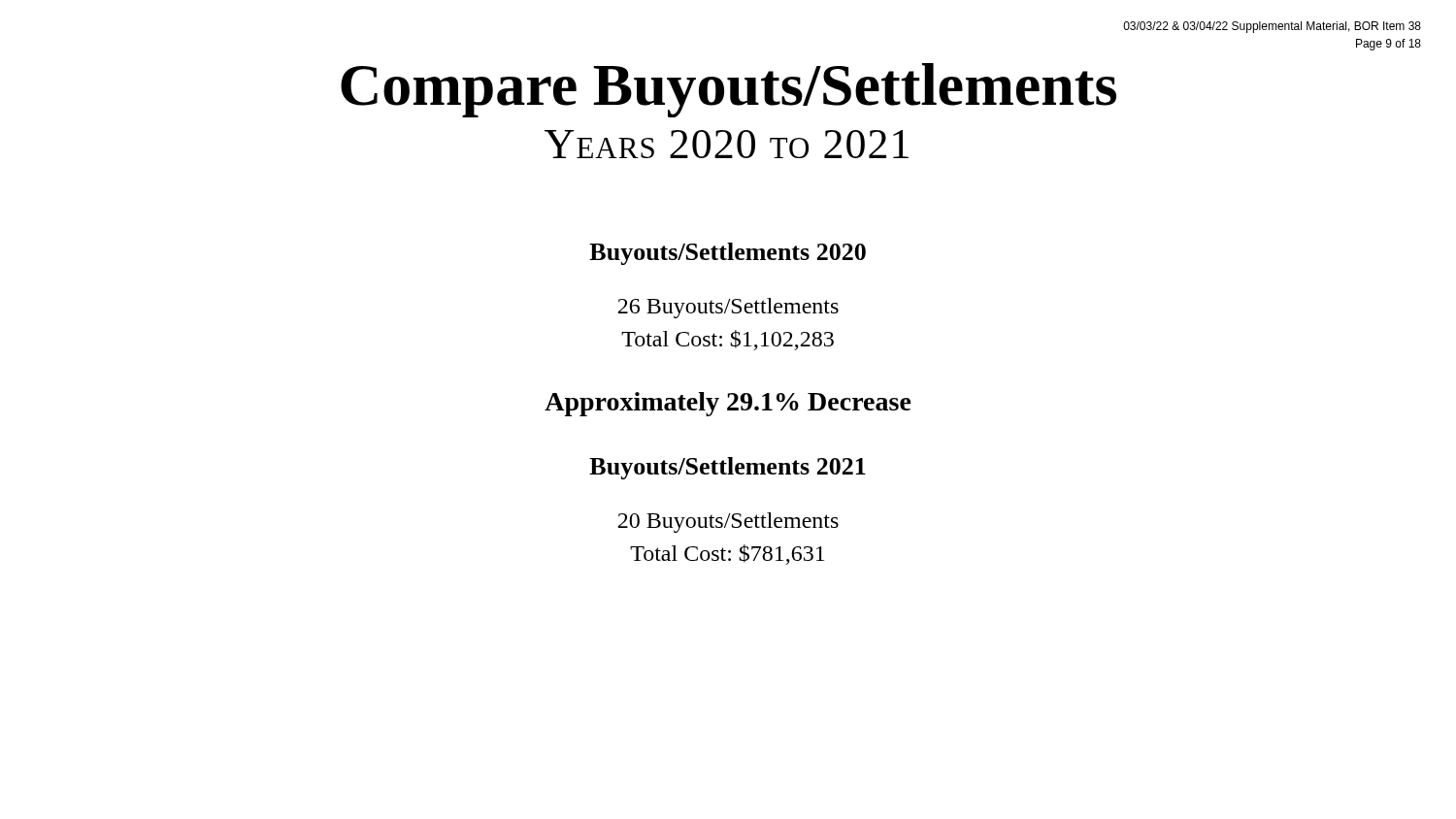The width and height of the screenshot is (1456, 819).
Task: Click on the element starting "26 Buyouts/Settlements"
Action: 728,306
